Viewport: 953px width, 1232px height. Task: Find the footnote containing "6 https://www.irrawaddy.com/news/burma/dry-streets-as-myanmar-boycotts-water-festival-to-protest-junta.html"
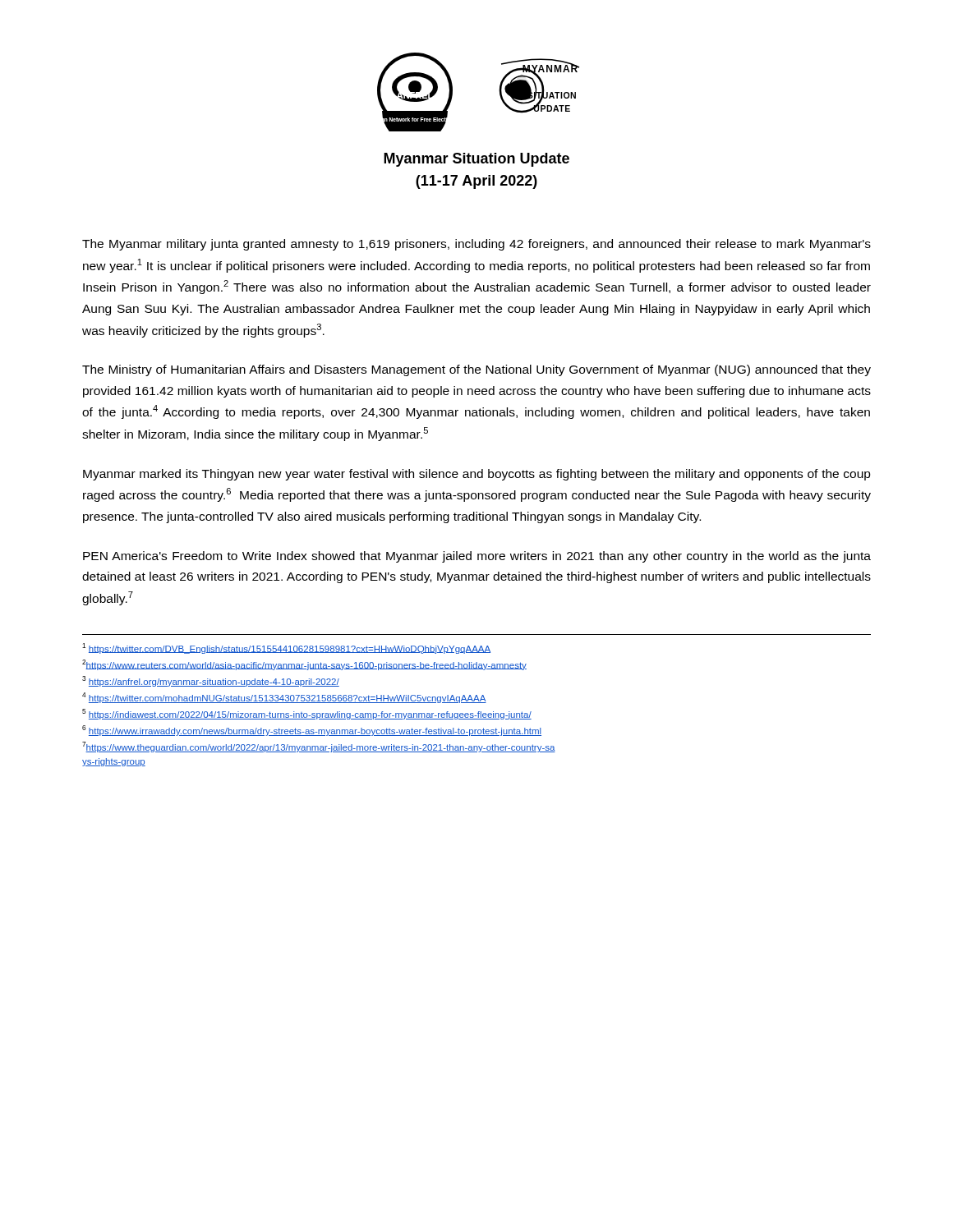click(x=312, y=730)
